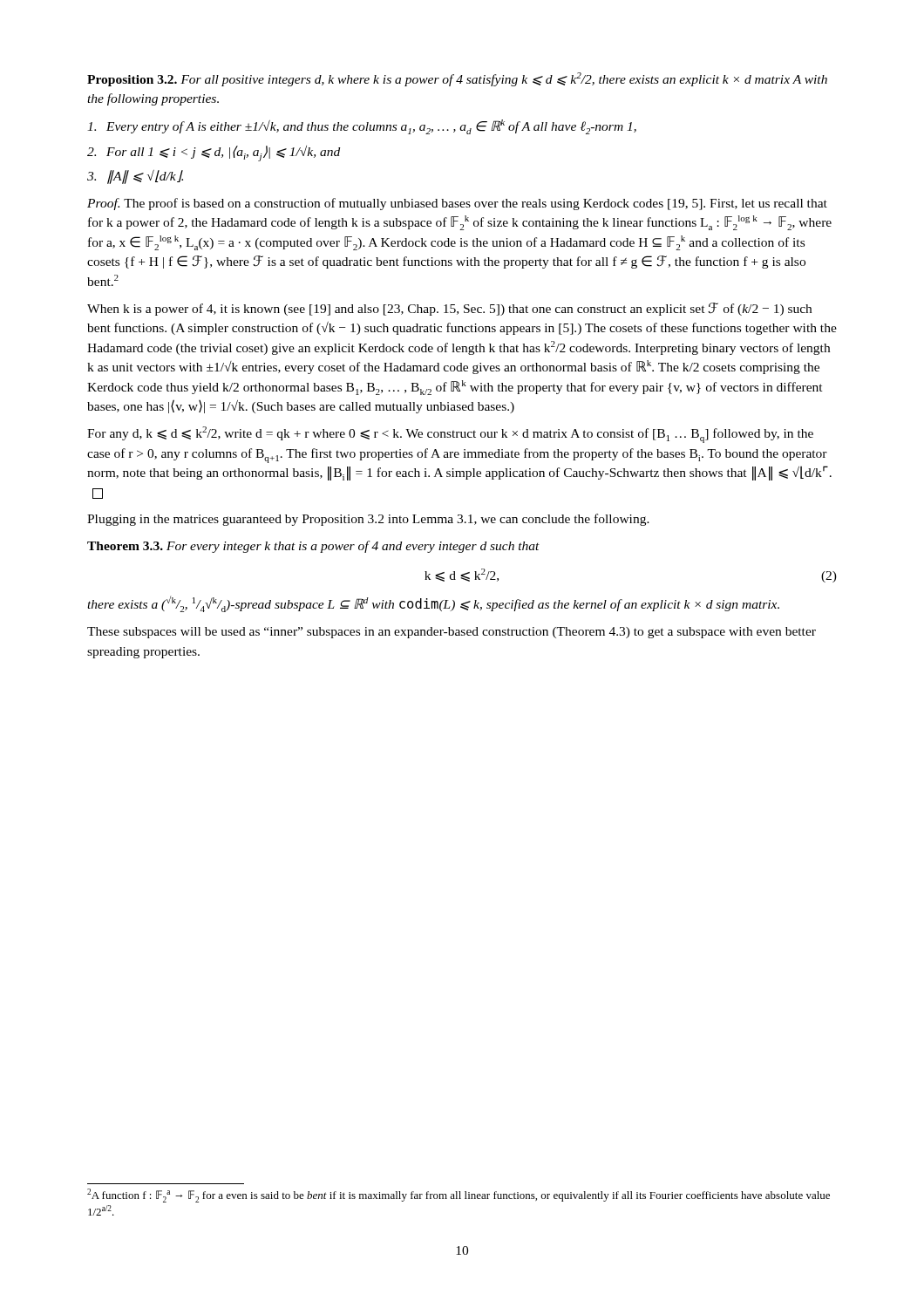Screen dimensions: 1308x924
Task: Select the text block starting "Plugging in the matrices guaranteed by"
Action: [368, 519]
